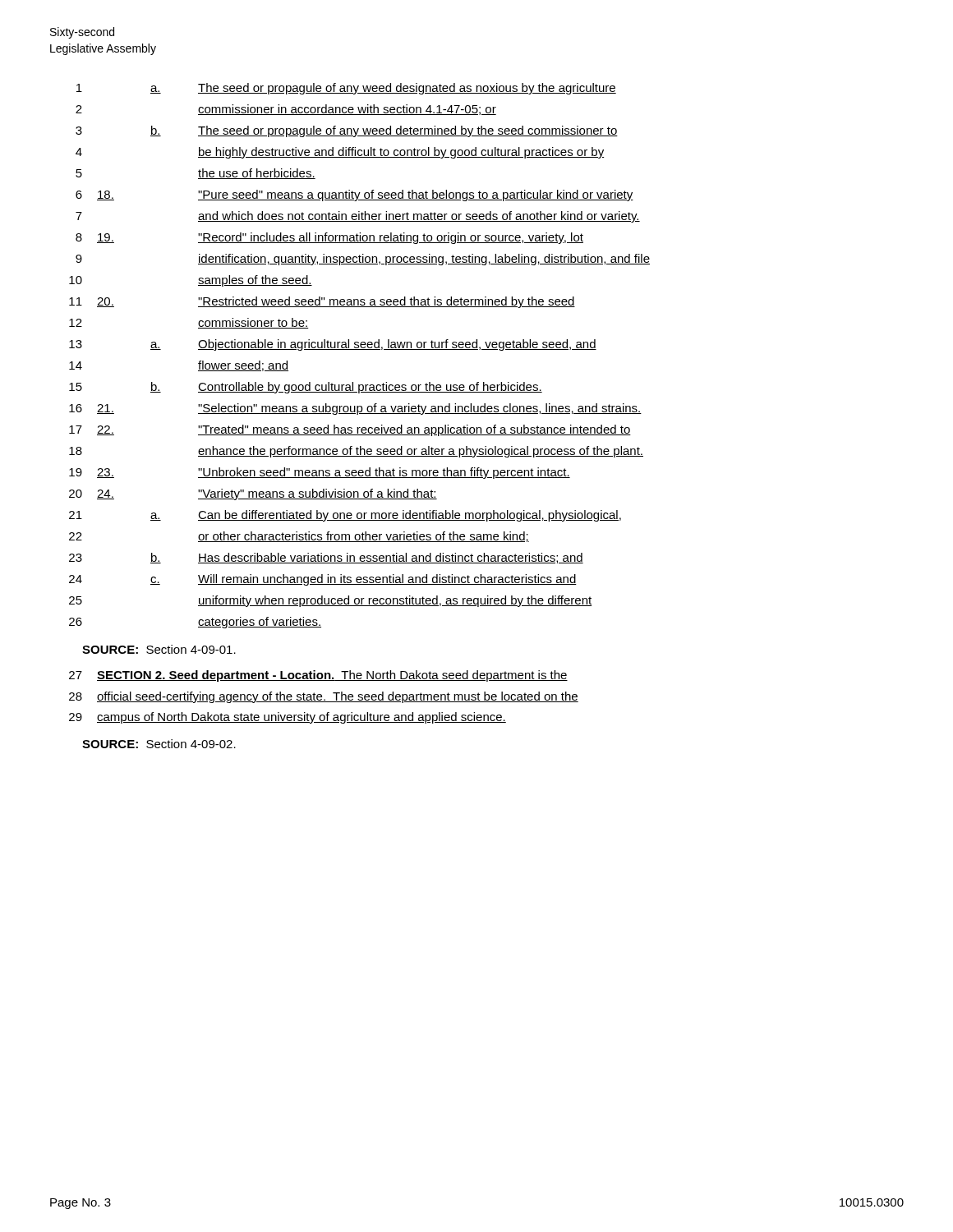Find the block on this page that starts "11 20. "Restricted weed seed" means a seed"
This screenshot has height=1232, width=953.
tap(476, 301)
